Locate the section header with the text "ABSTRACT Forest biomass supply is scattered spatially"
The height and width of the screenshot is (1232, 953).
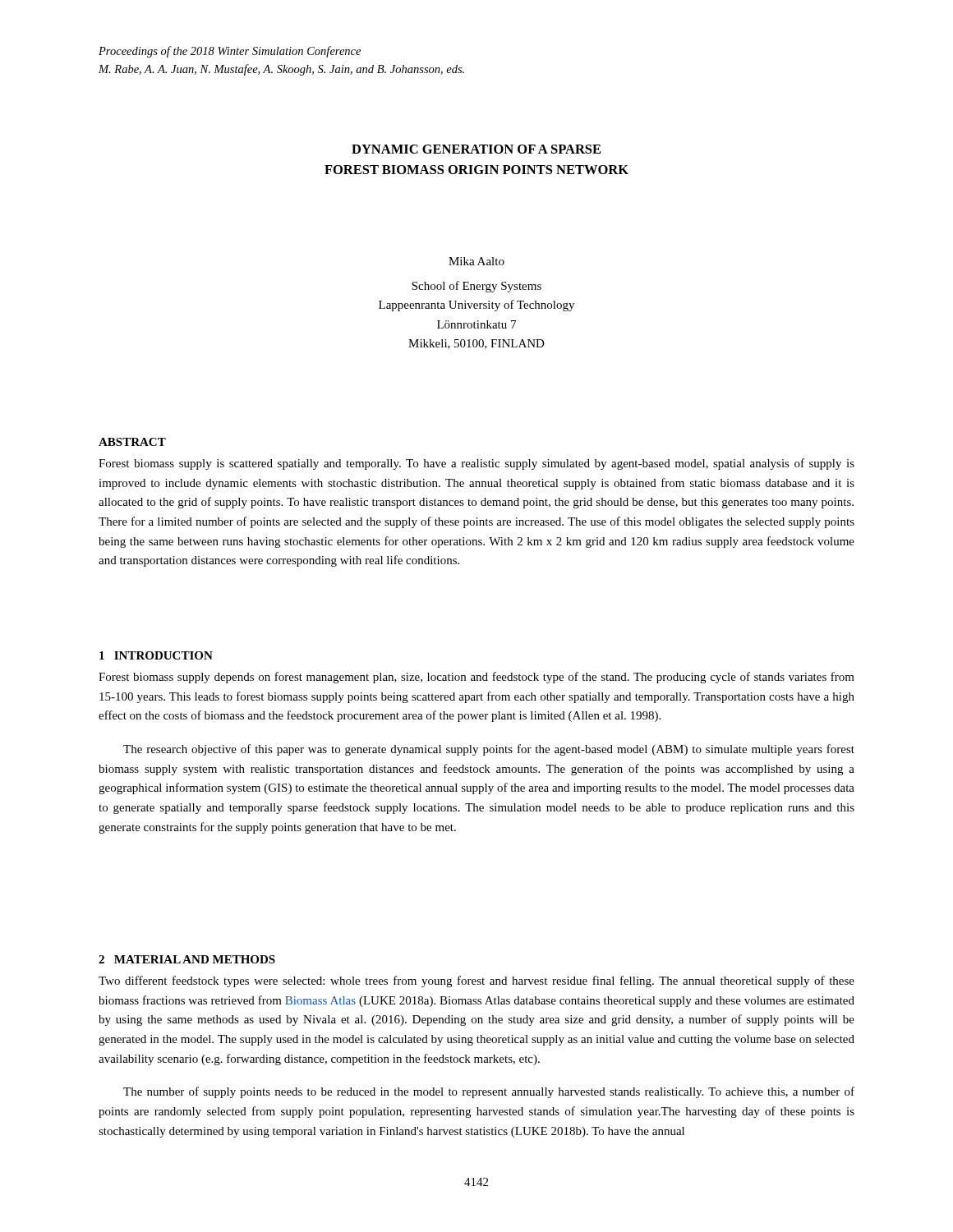coord(476,503)
